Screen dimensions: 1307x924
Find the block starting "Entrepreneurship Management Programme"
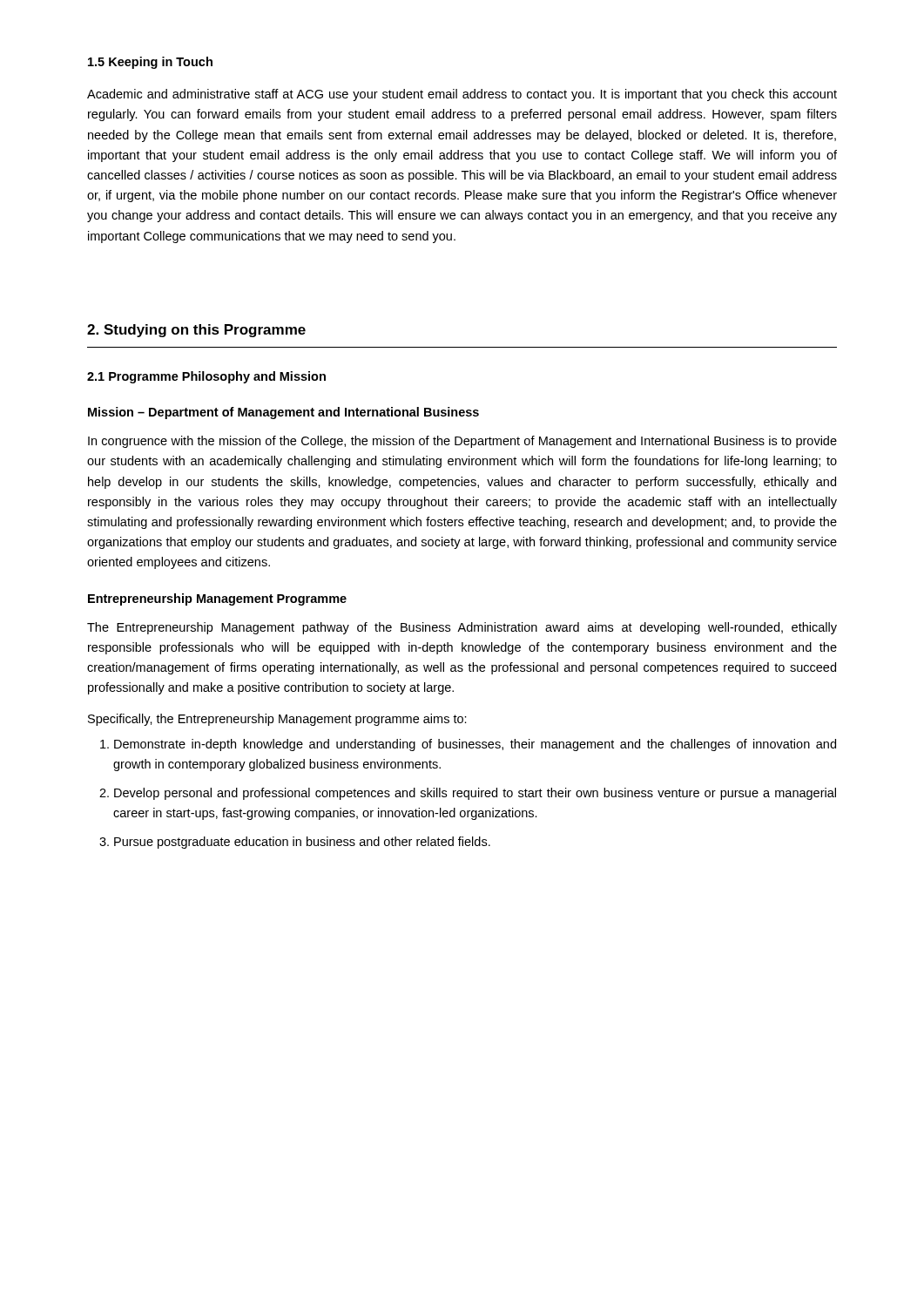[217, 598]
